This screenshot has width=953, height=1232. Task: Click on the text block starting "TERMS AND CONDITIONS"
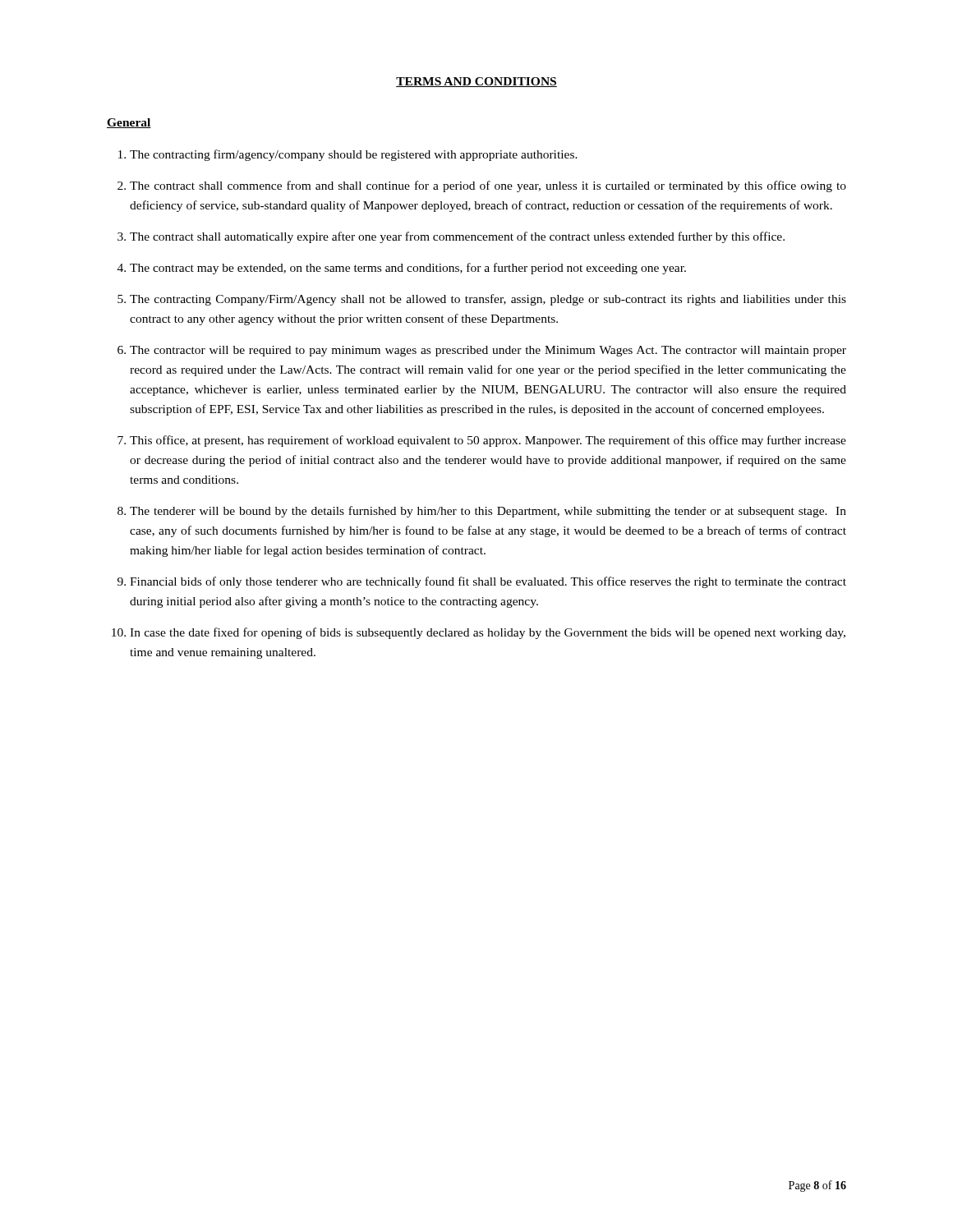pos(476,81)
